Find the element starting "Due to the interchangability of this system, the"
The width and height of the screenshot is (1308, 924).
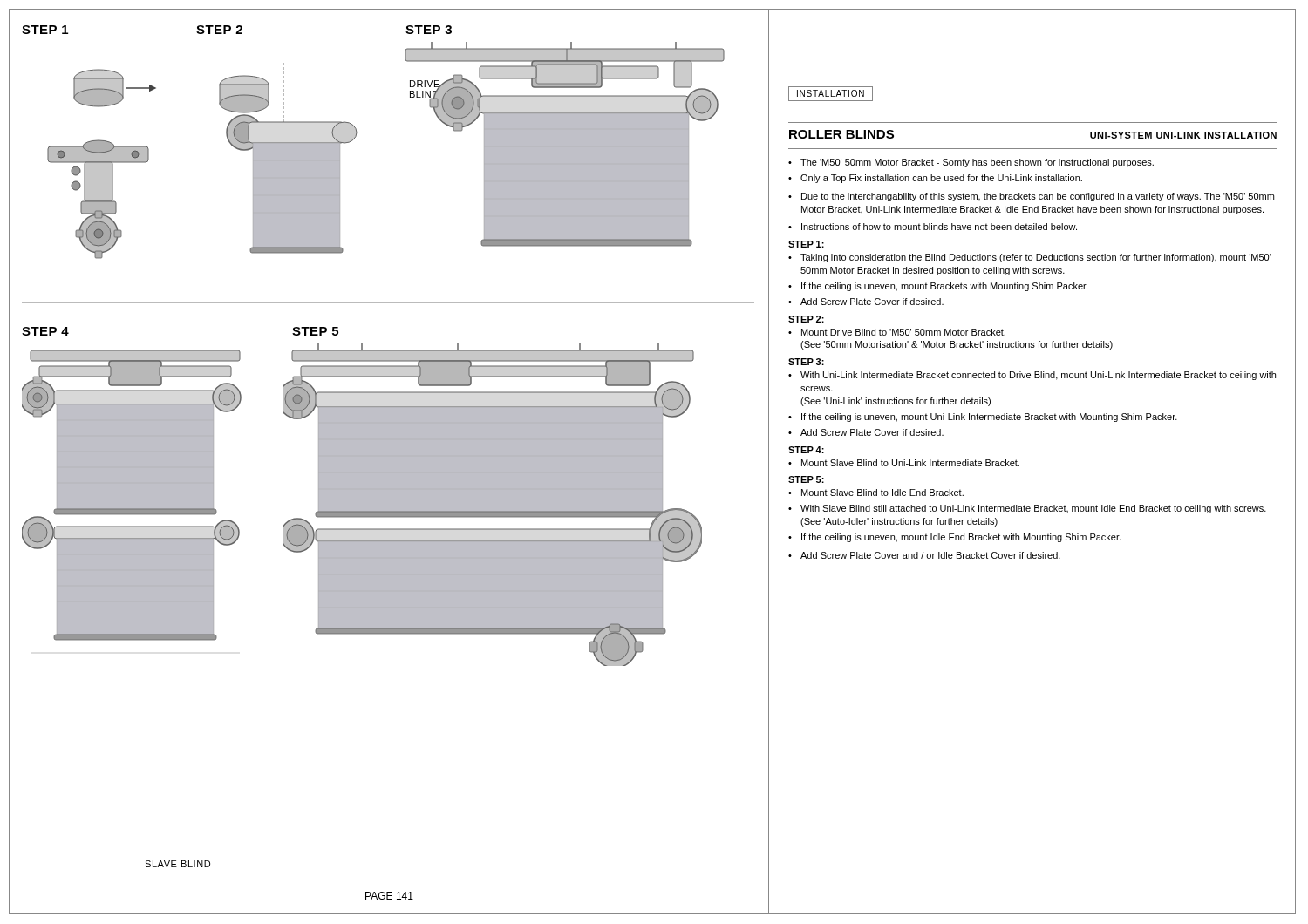[x=1038, y=202]
